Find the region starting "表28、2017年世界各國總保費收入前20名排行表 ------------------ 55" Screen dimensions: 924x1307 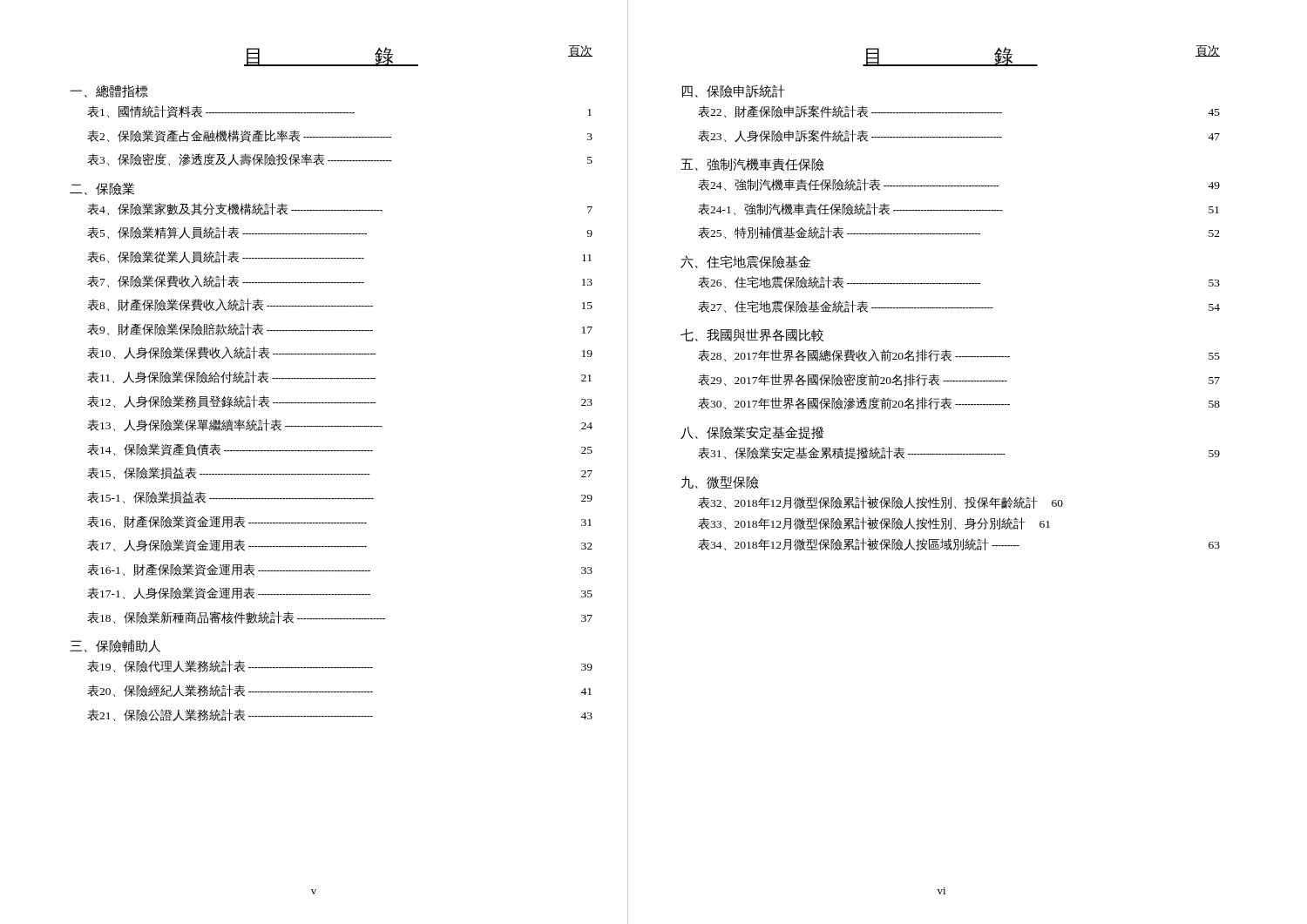(959, 356)
